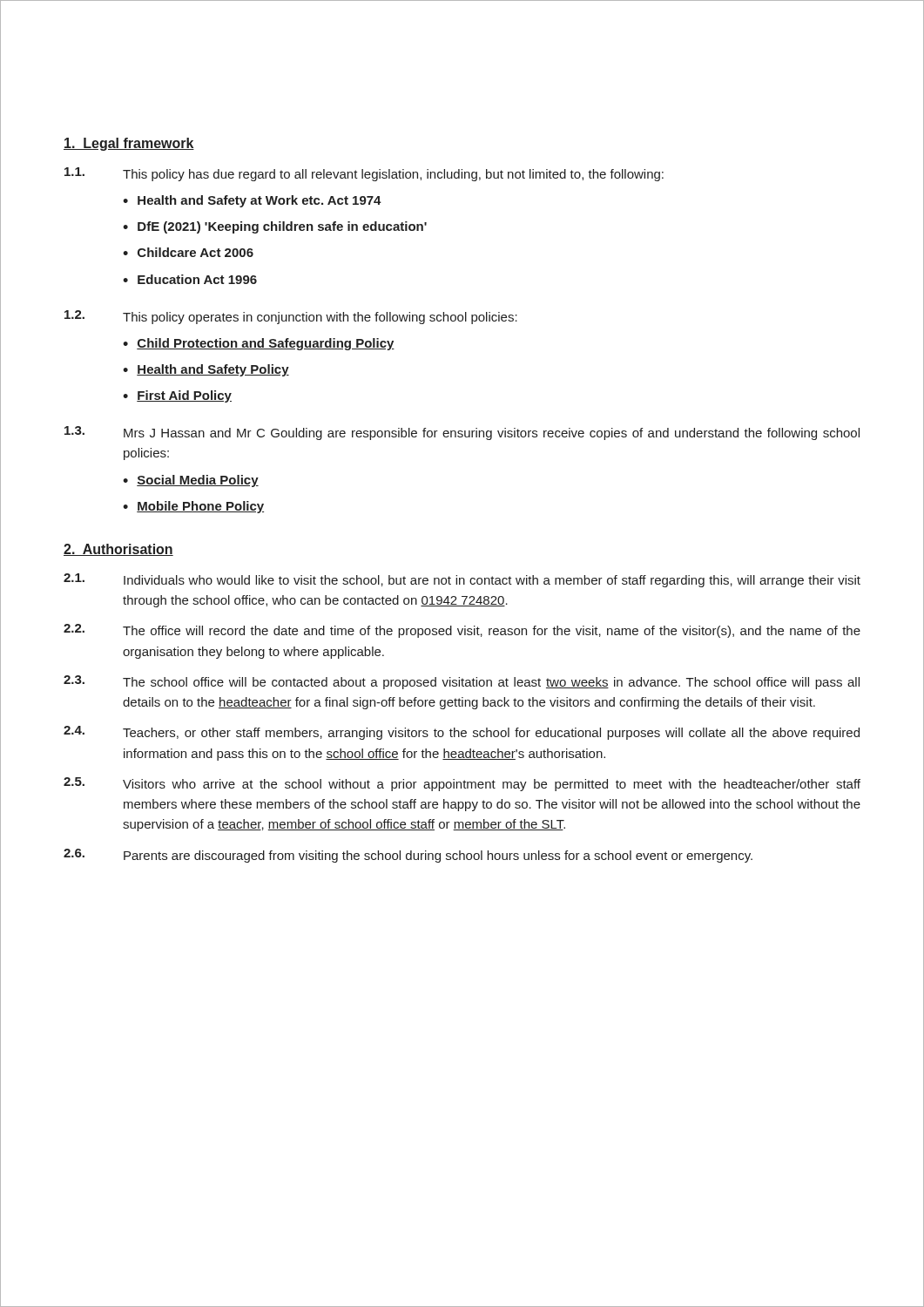
Task: Select the list item with the text "2.2. The office will"
Action: pos(462,641)
